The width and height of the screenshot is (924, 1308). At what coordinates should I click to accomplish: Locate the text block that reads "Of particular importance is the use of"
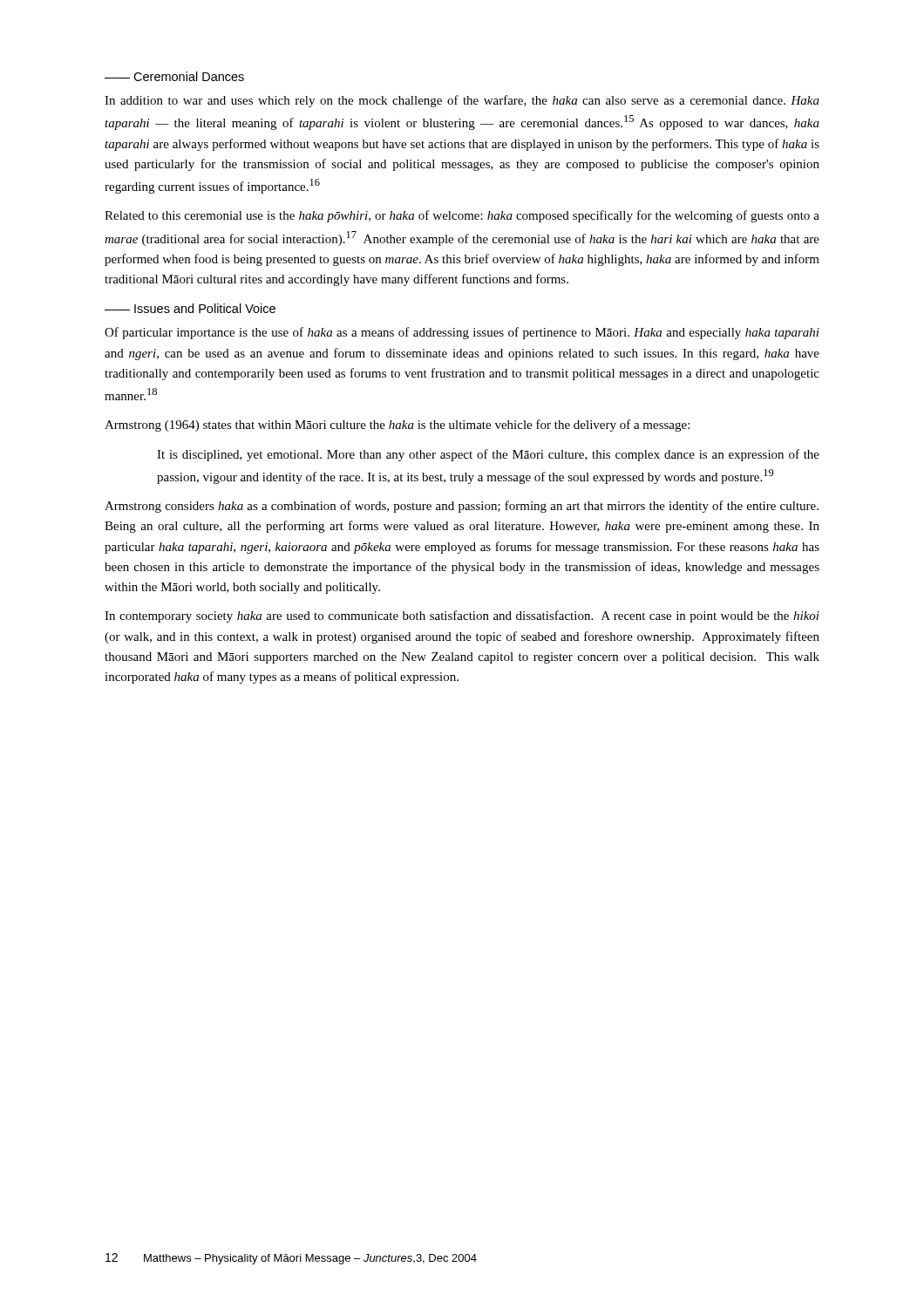coord(462,364)
